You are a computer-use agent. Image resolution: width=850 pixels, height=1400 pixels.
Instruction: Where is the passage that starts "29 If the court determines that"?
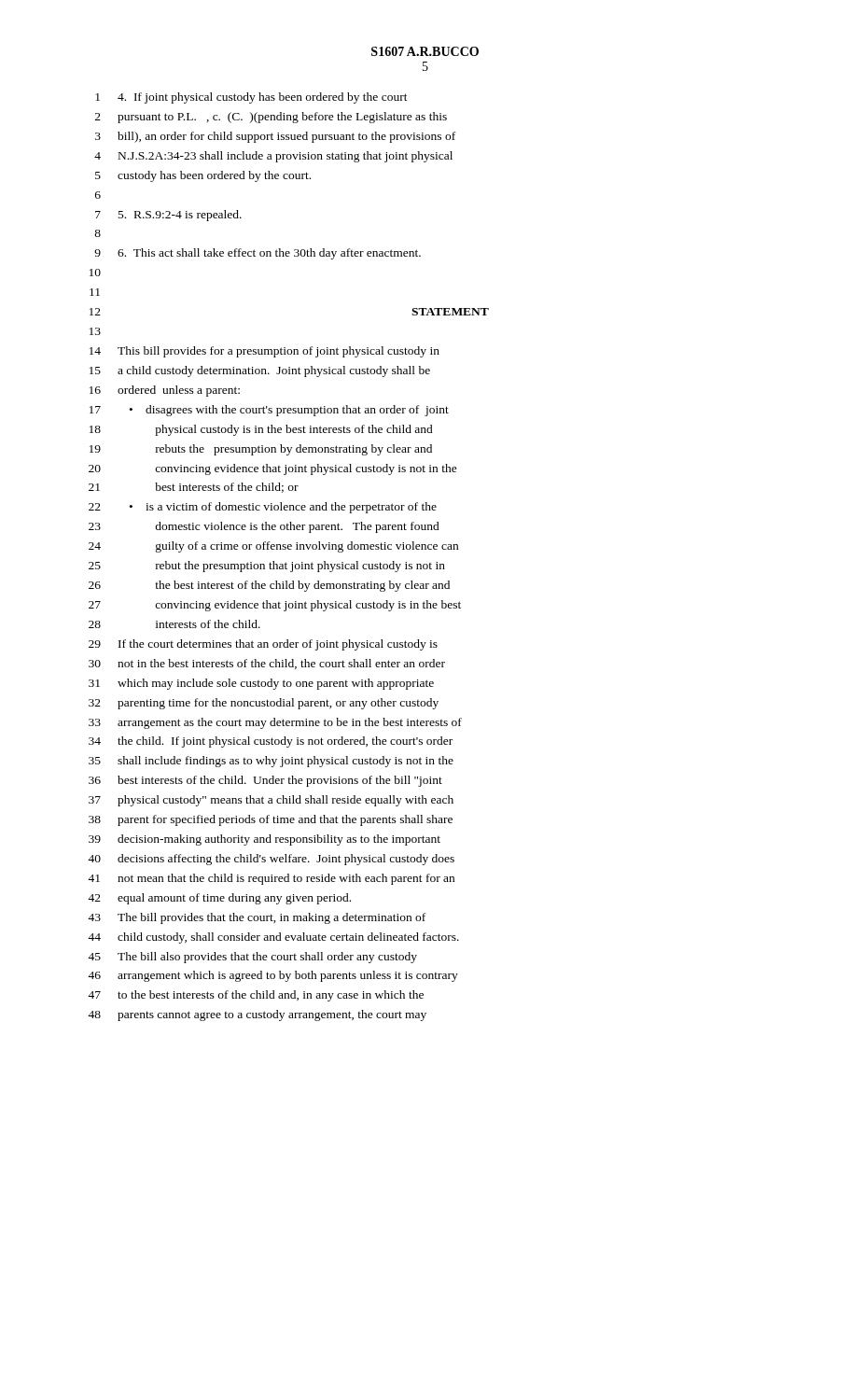[425, 771]
